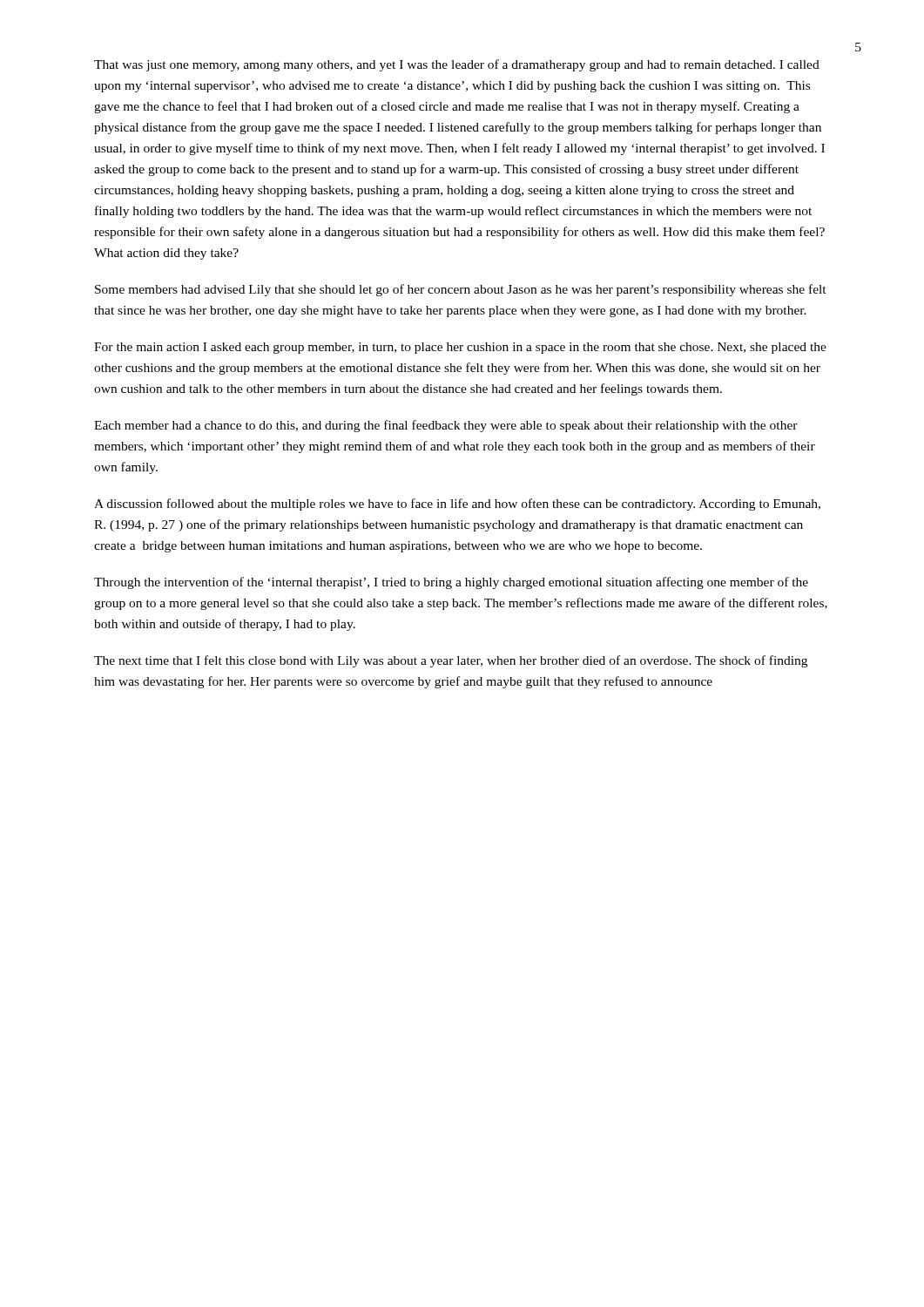Locate the block of text that opens with "That was just one memory, among"
Viewport: 924px width, 1307px height.
click(460, 158)
